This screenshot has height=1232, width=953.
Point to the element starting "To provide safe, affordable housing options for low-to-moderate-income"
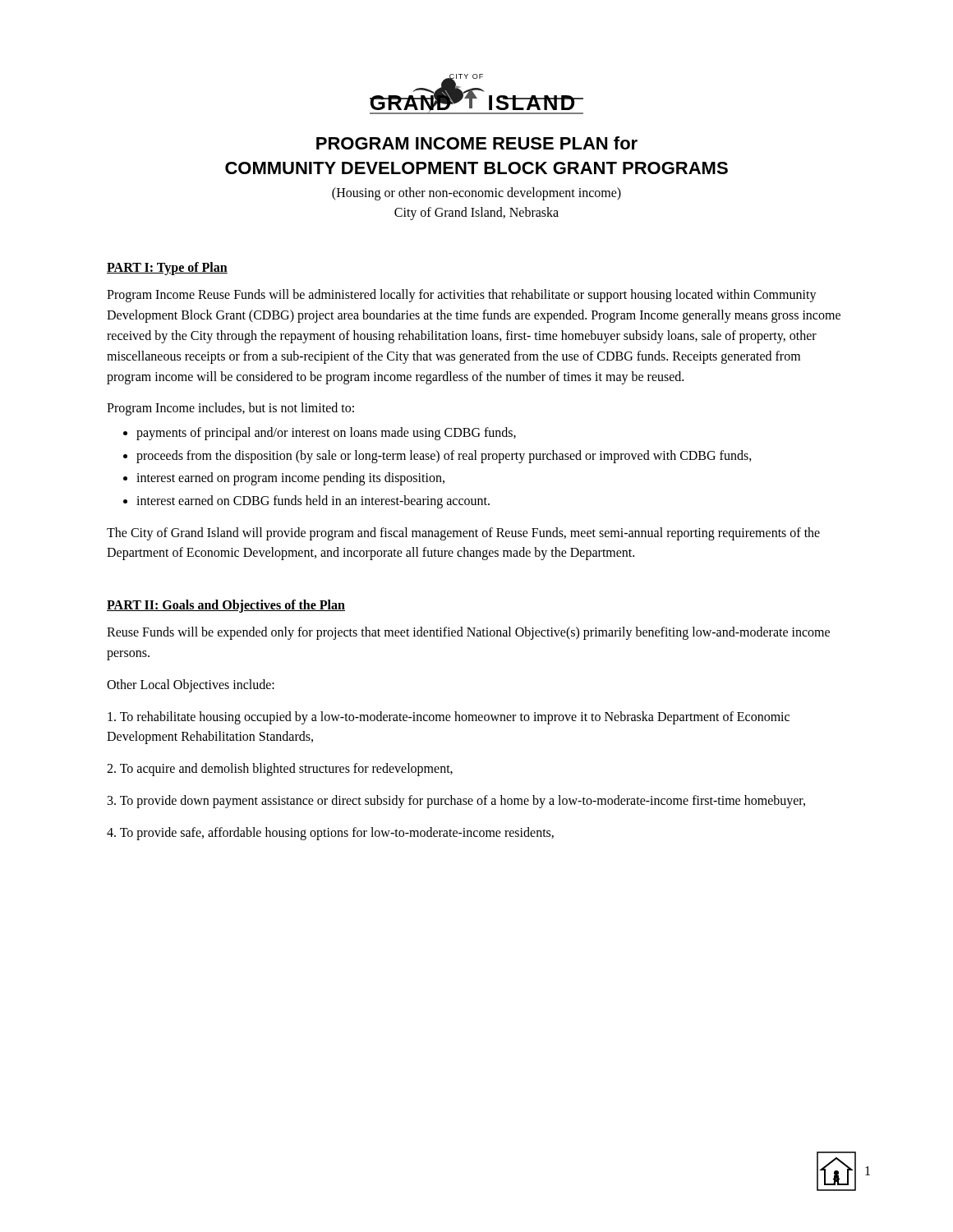331,832
